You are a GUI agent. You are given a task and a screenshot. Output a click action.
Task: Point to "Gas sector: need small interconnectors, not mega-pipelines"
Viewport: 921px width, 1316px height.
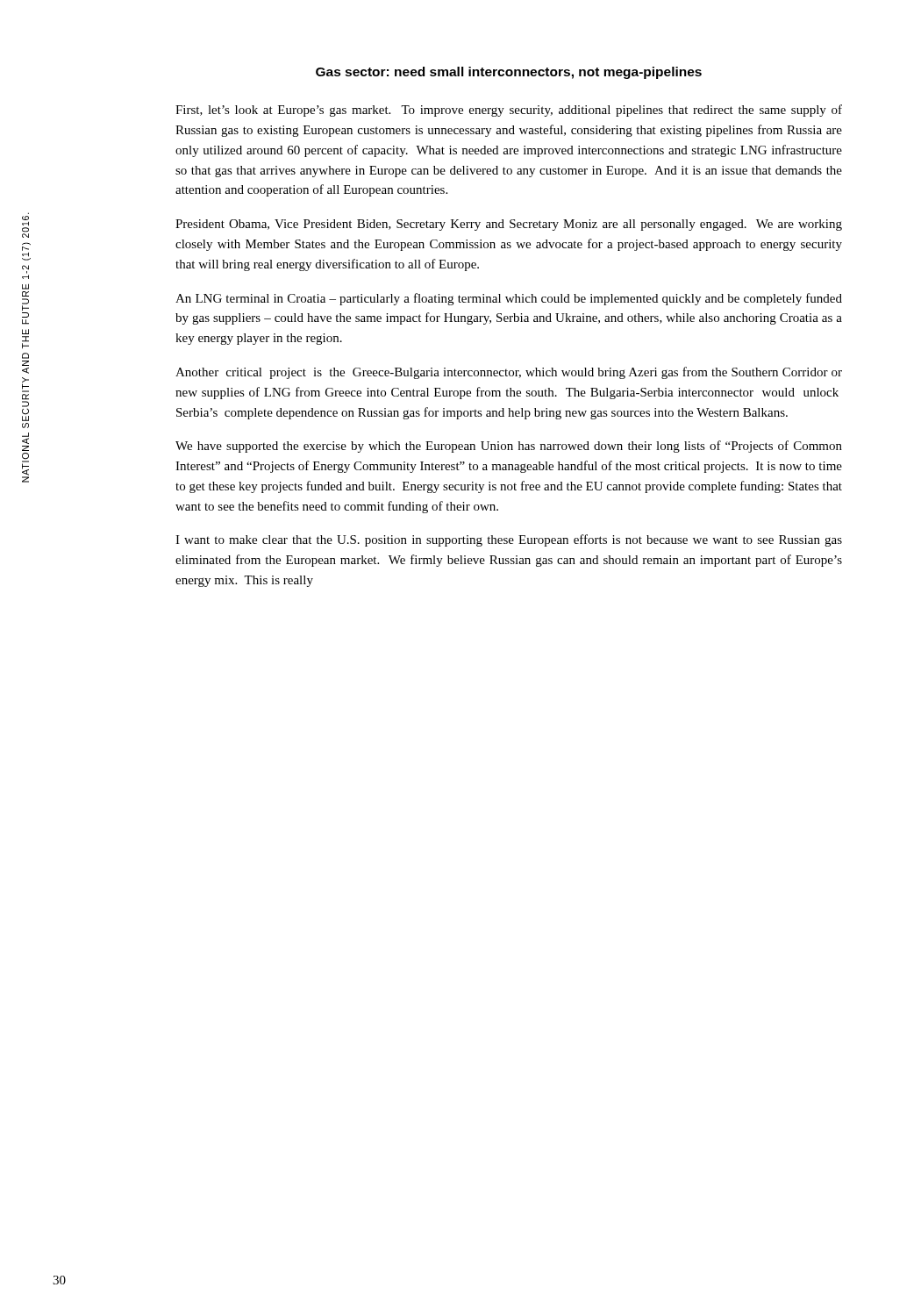(509, 72)
